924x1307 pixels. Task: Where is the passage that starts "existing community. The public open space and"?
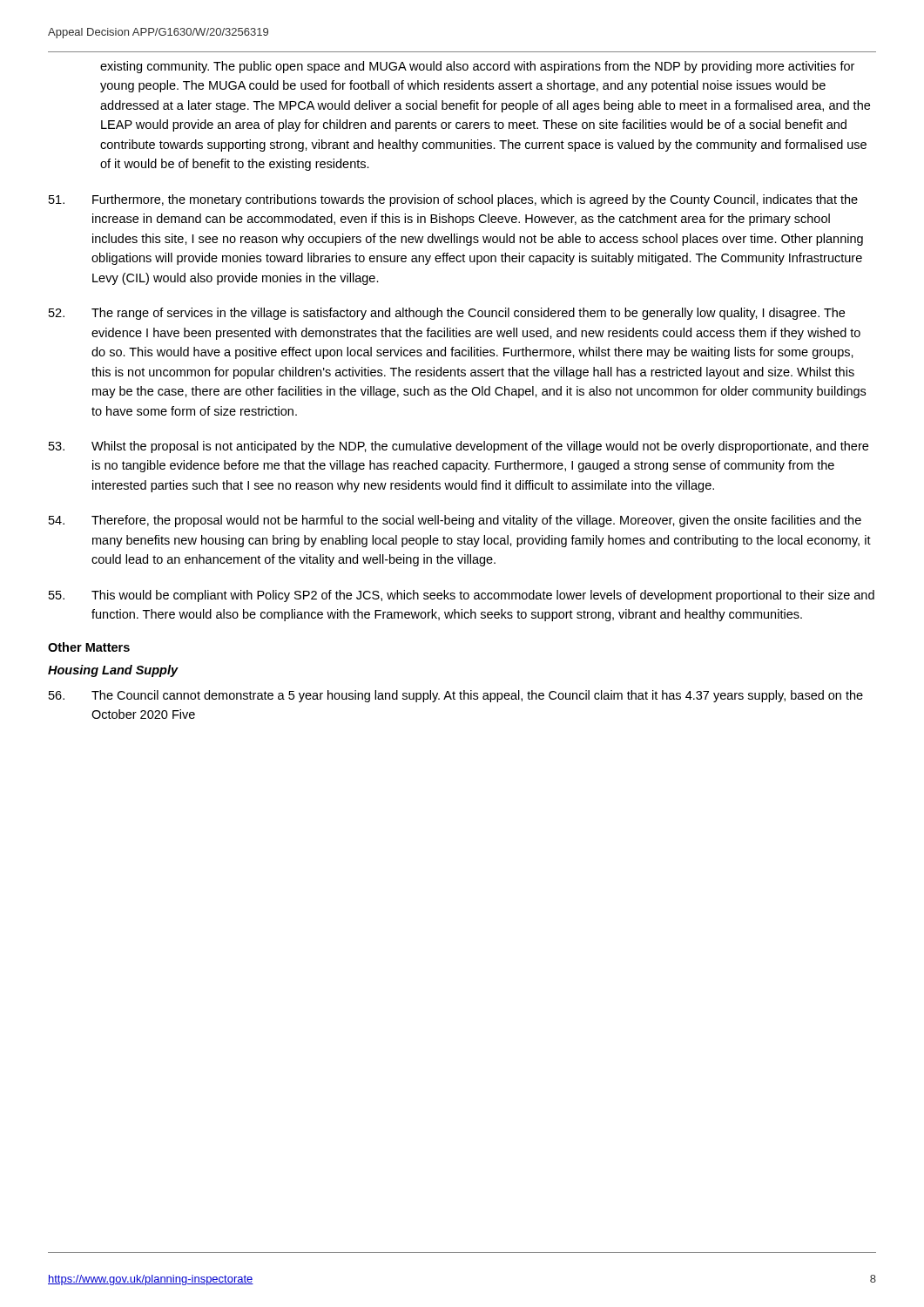pos(485,115)
